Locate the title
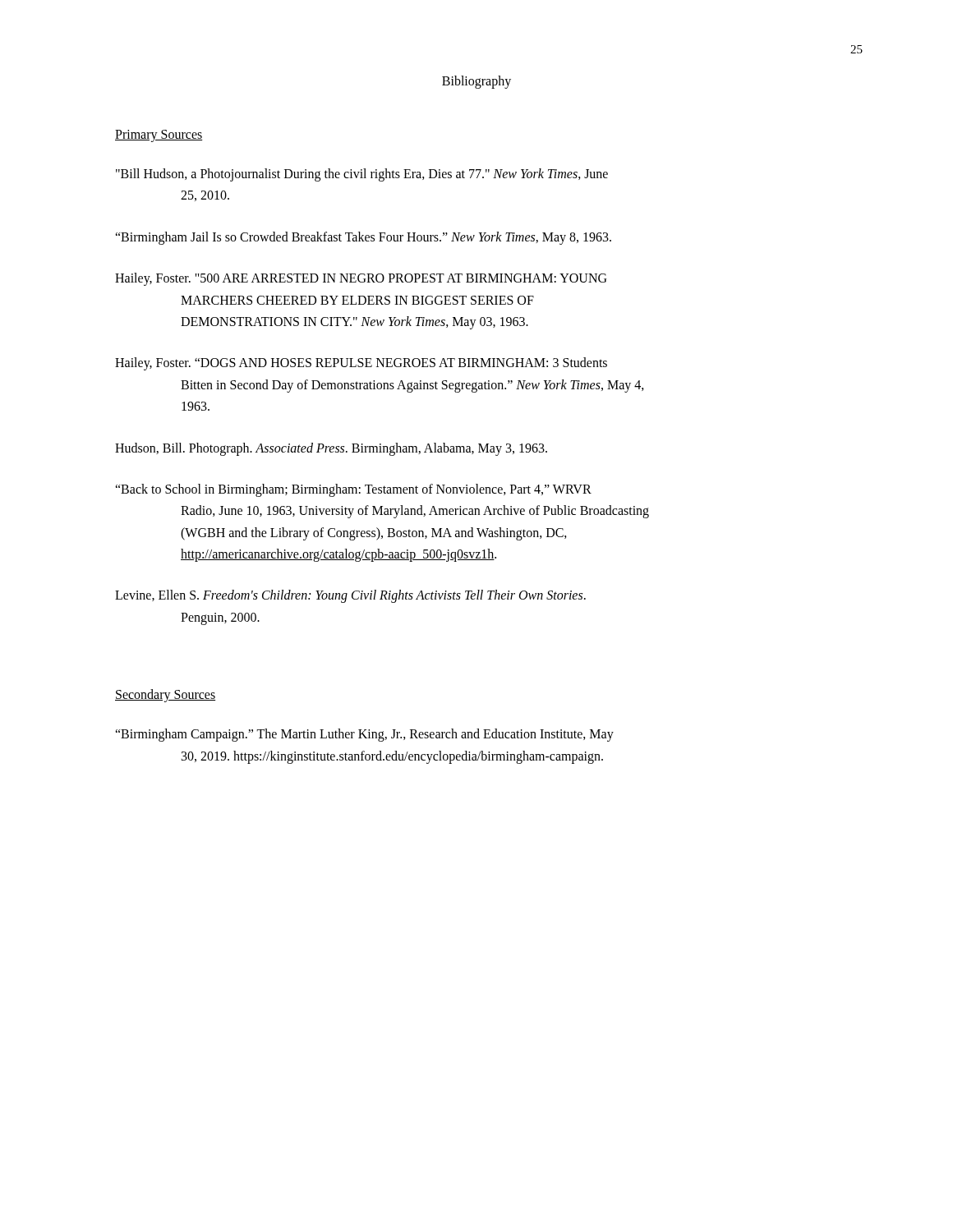 (x=476, y=81)
